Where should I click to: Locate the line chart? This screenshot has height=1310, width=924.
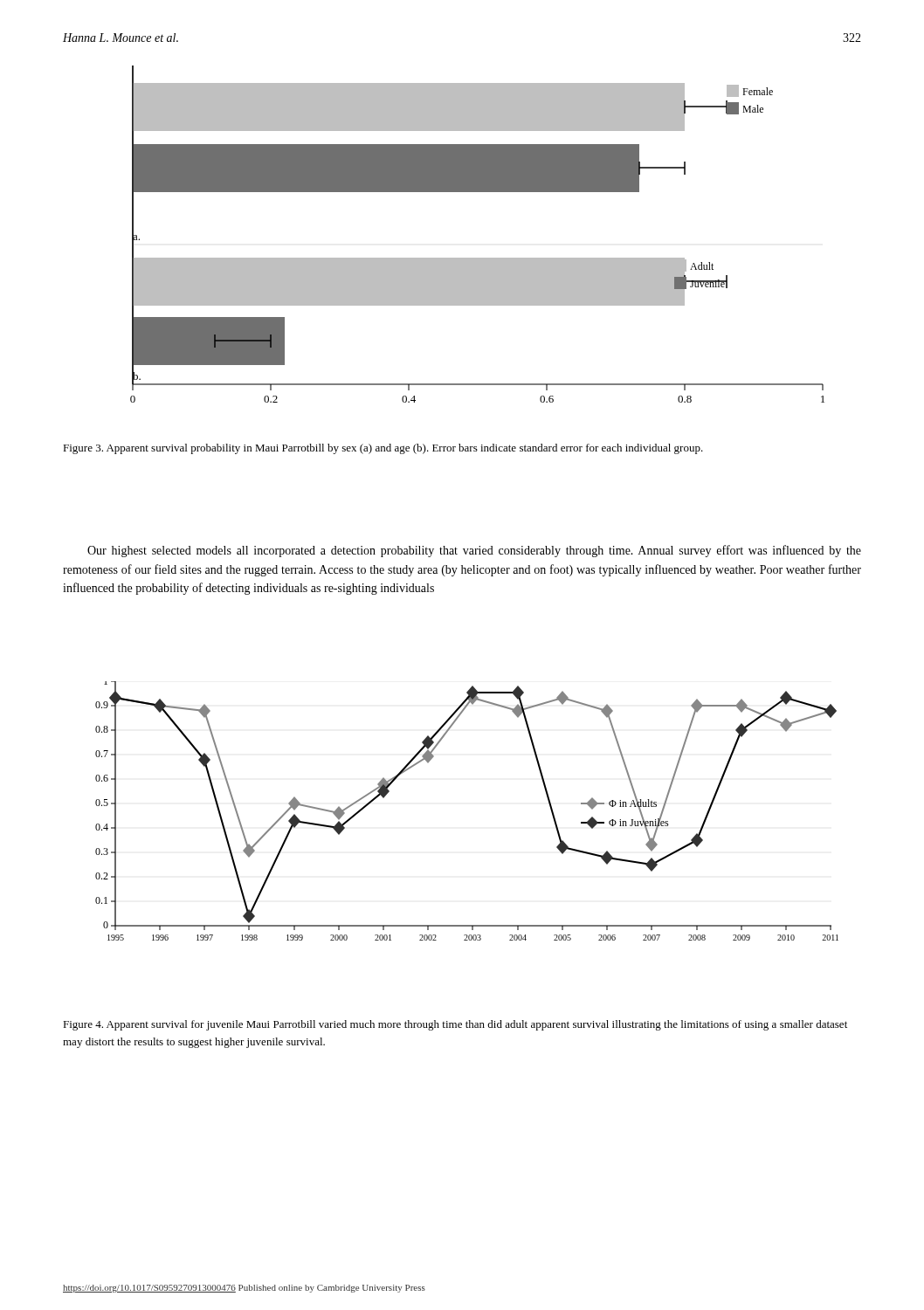click(462, 840)
